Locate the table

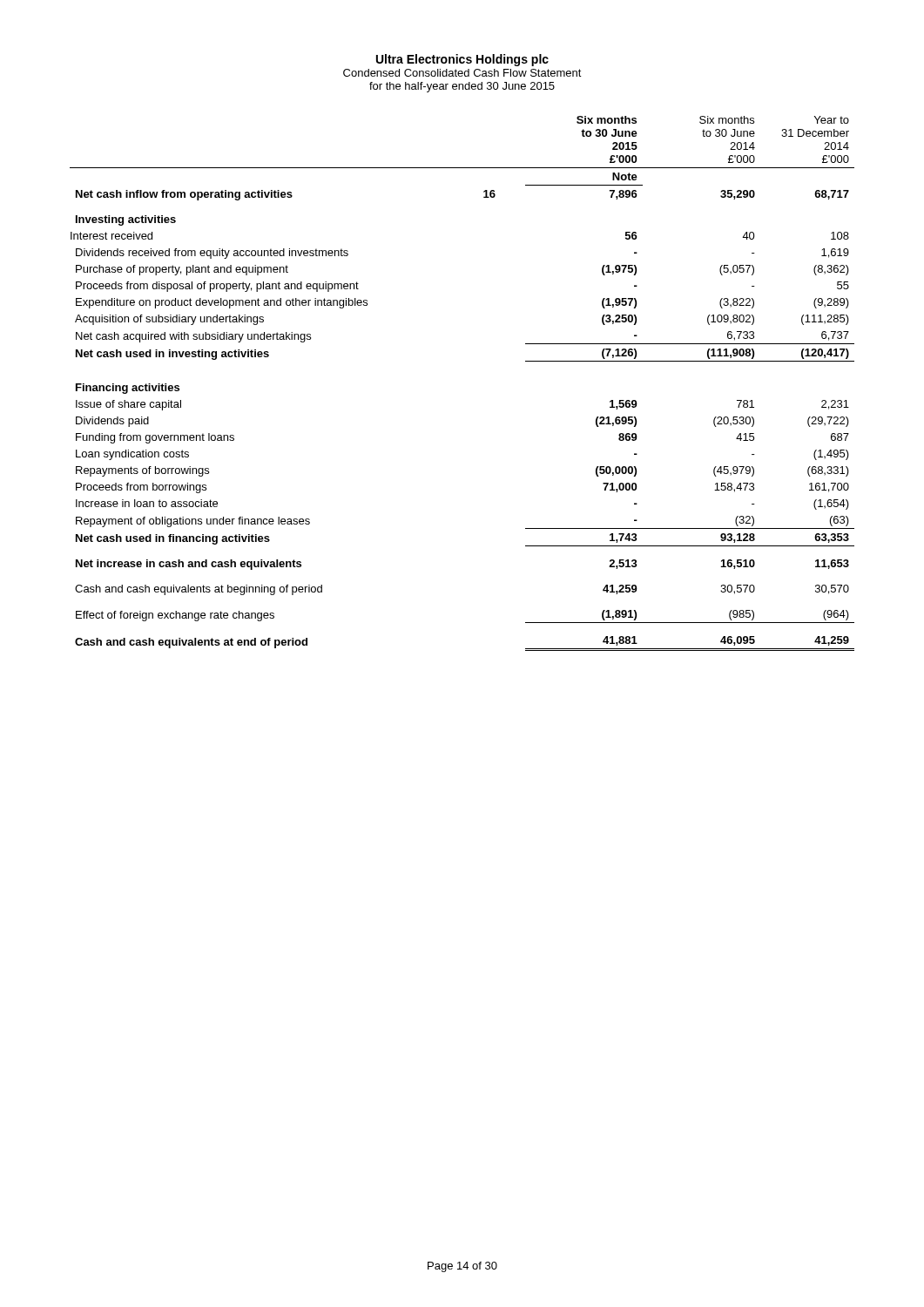pyautogui.click(x=462, y=381)
